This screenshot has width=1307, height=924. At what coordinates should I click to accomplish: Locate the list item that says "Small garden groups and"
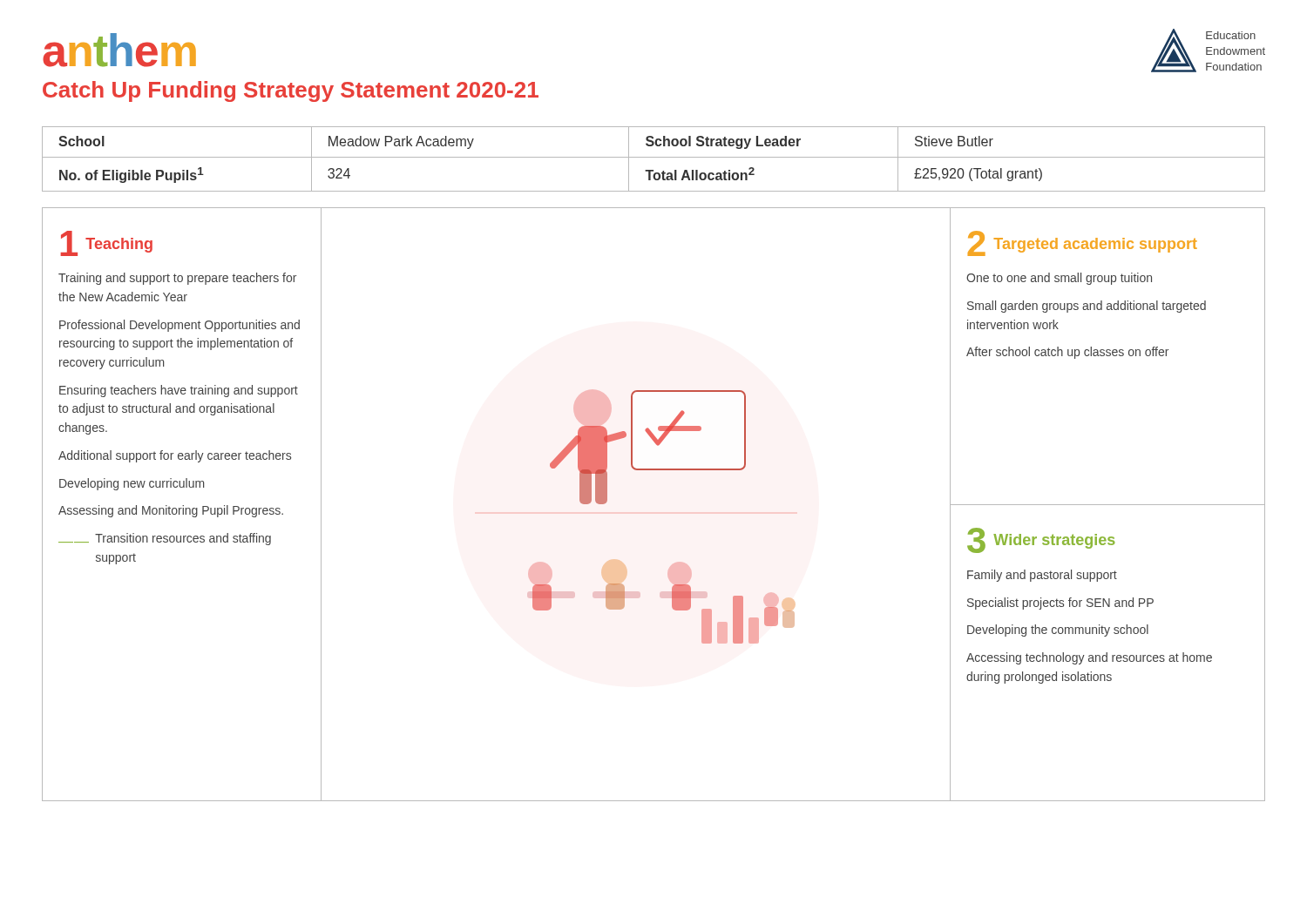(1107, 316)
